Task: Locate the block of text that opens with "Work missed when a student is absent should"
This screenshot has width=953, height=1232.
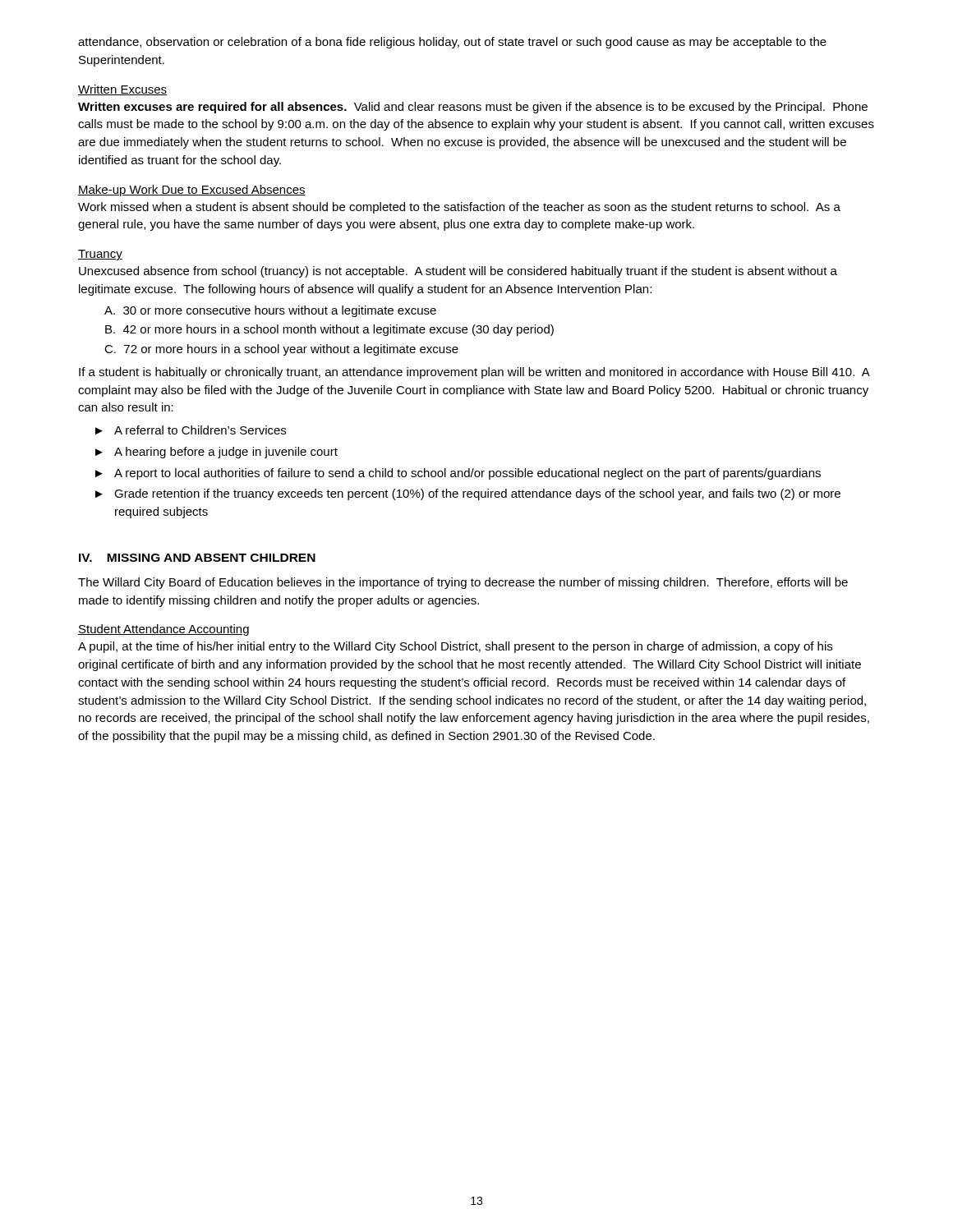Action: coord(459,215)
